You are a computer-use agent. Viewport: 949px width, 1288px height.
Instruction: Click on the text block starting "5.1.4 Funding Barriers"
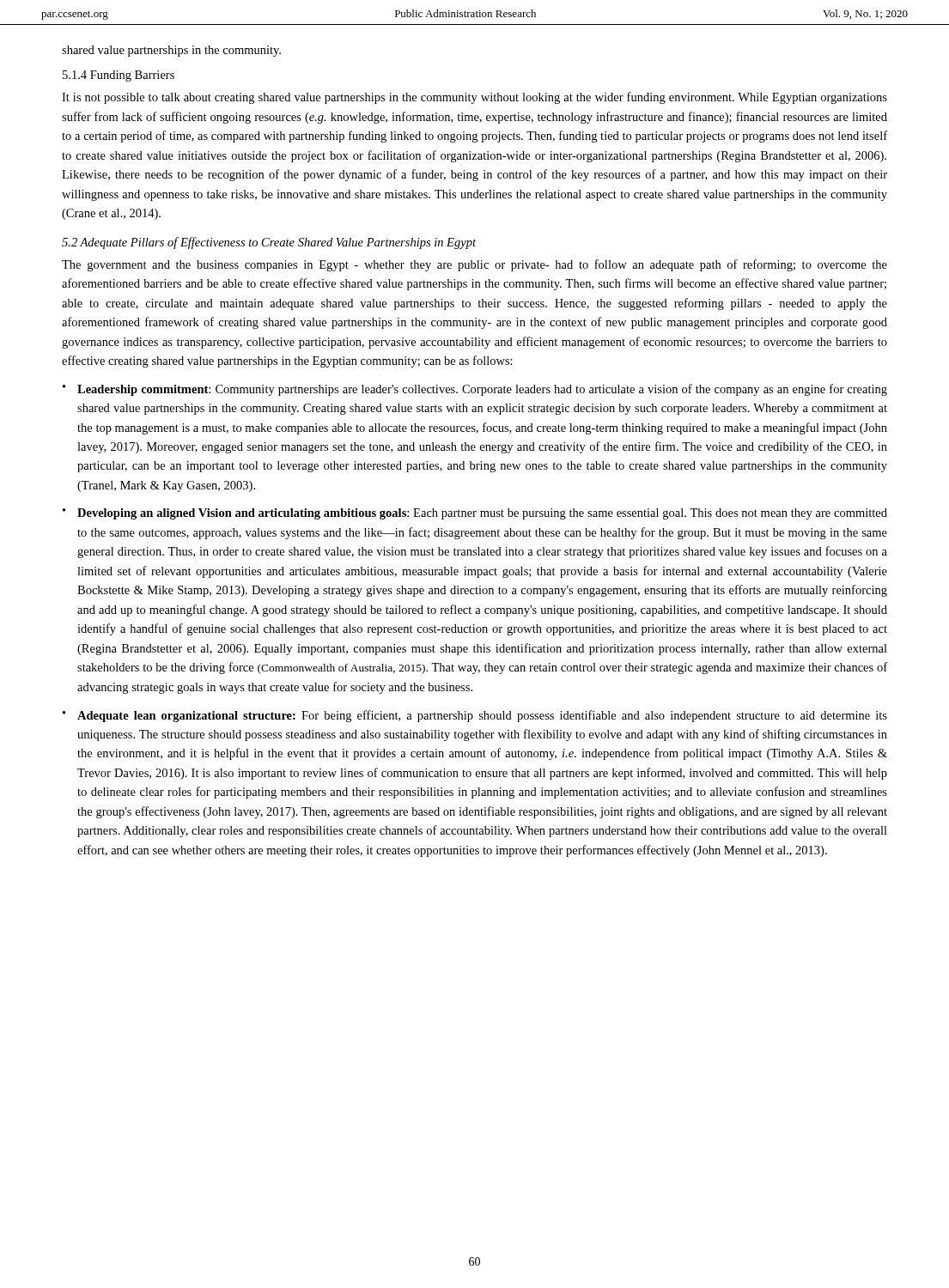click(x=118, y=75)
